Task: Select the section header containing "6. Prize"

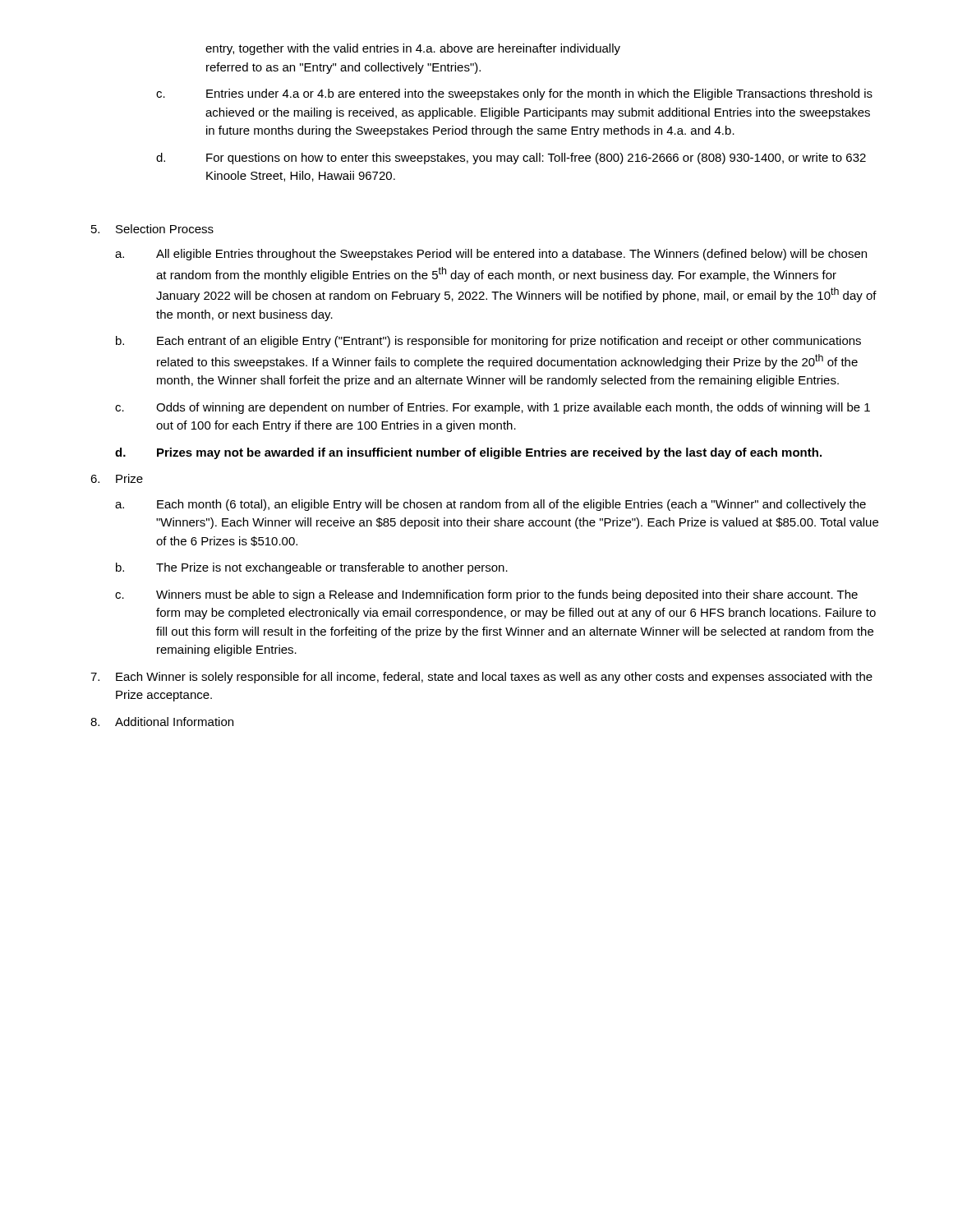Action: point(117,479)
